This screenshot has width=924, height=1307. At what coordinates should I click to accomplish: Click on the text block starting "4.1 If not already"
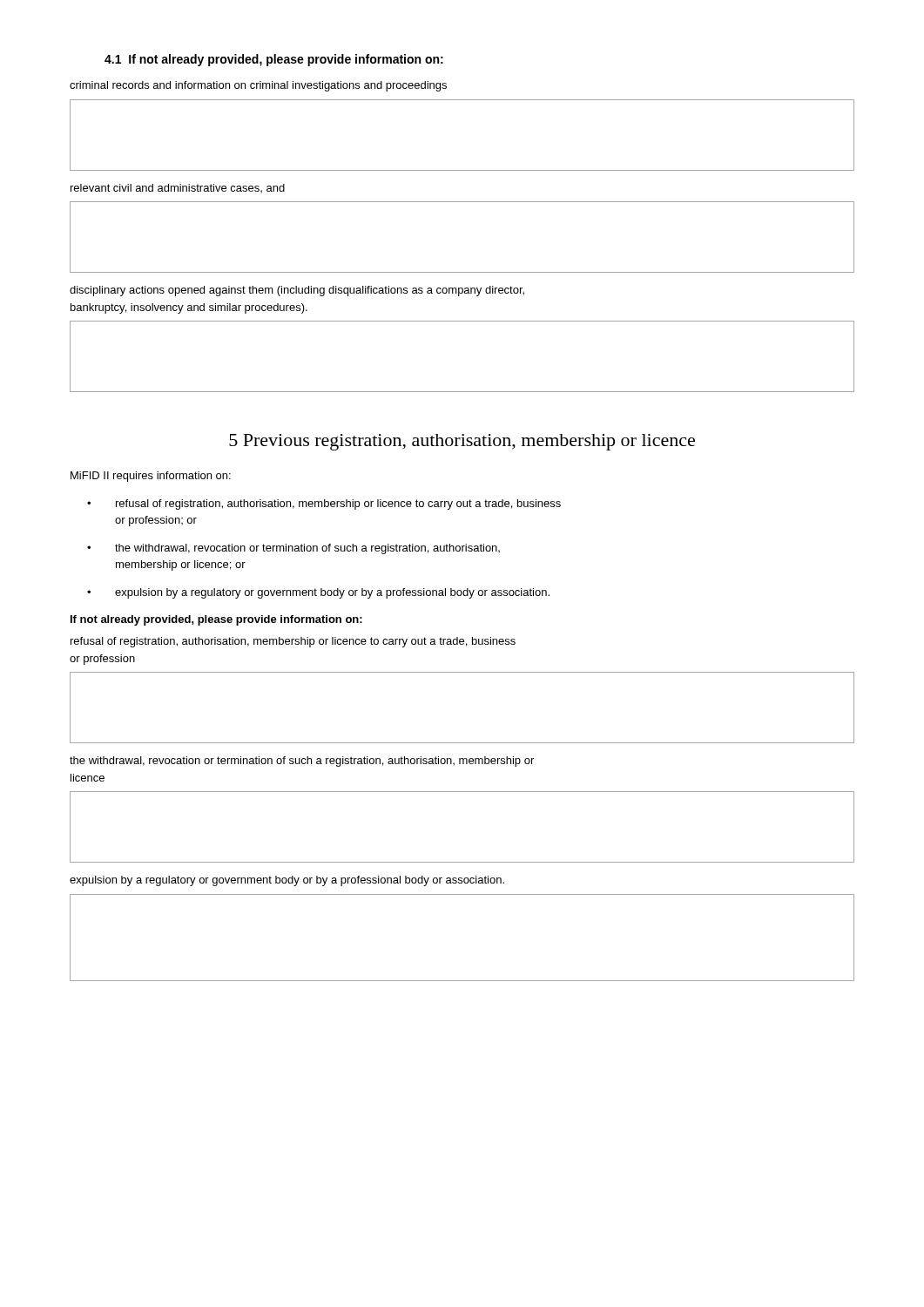pyautogui.click(x=274, y=59)
